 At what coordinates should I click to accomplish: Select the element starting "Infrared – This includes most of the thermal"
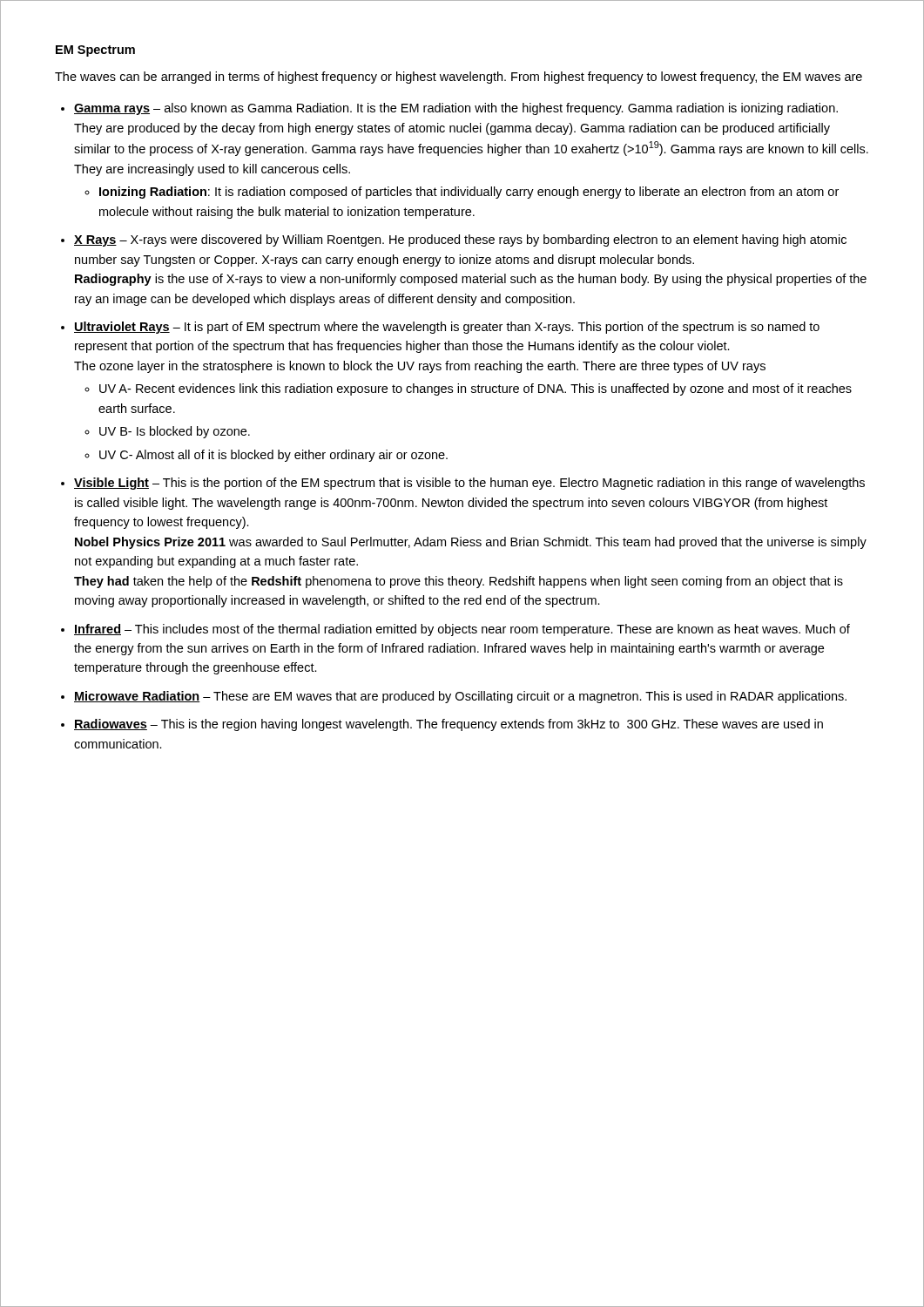coord(462,648)
